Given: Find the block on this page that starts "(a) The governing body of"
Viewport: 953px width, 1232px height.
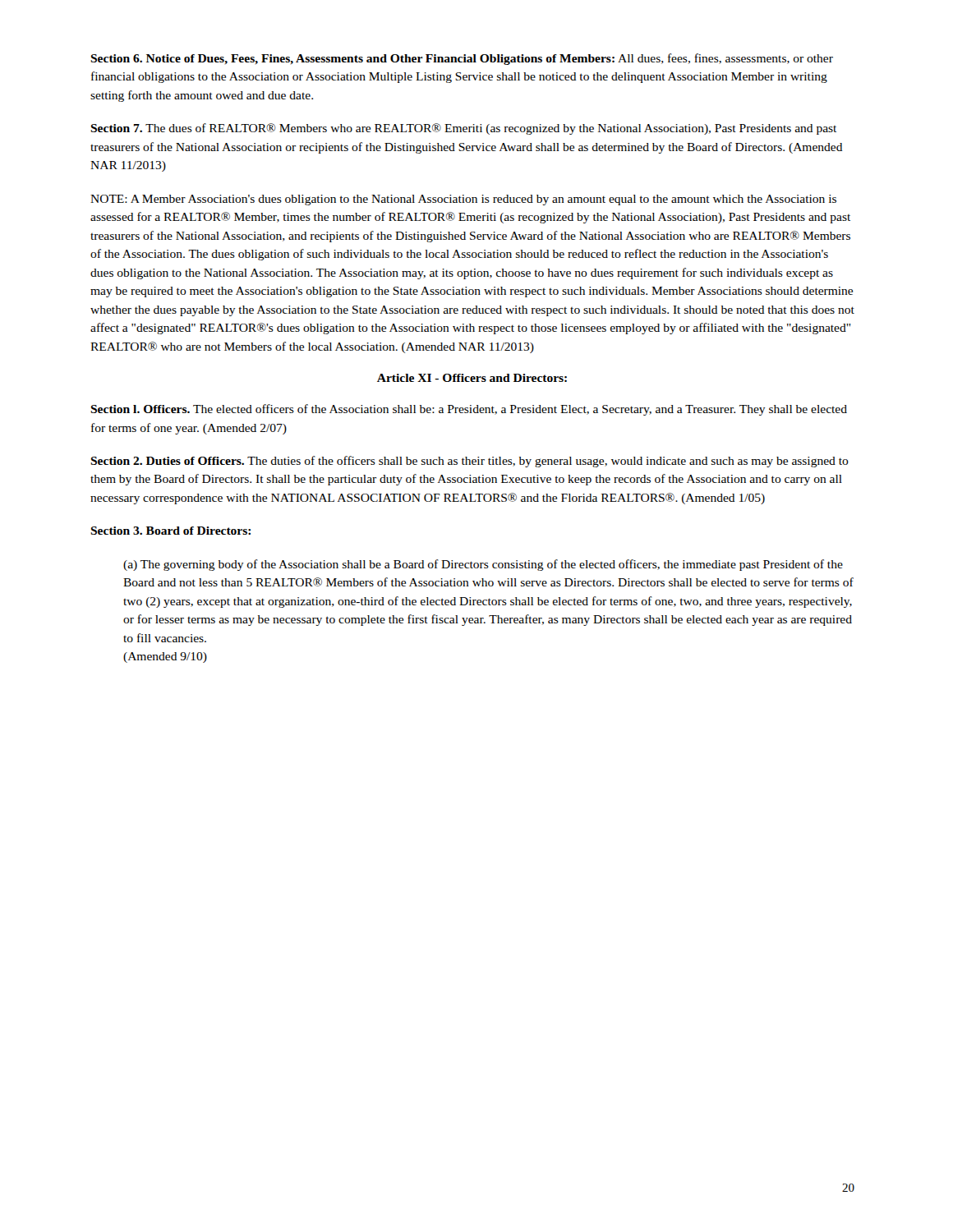Looking at the screenshot, I should point(488,610).
